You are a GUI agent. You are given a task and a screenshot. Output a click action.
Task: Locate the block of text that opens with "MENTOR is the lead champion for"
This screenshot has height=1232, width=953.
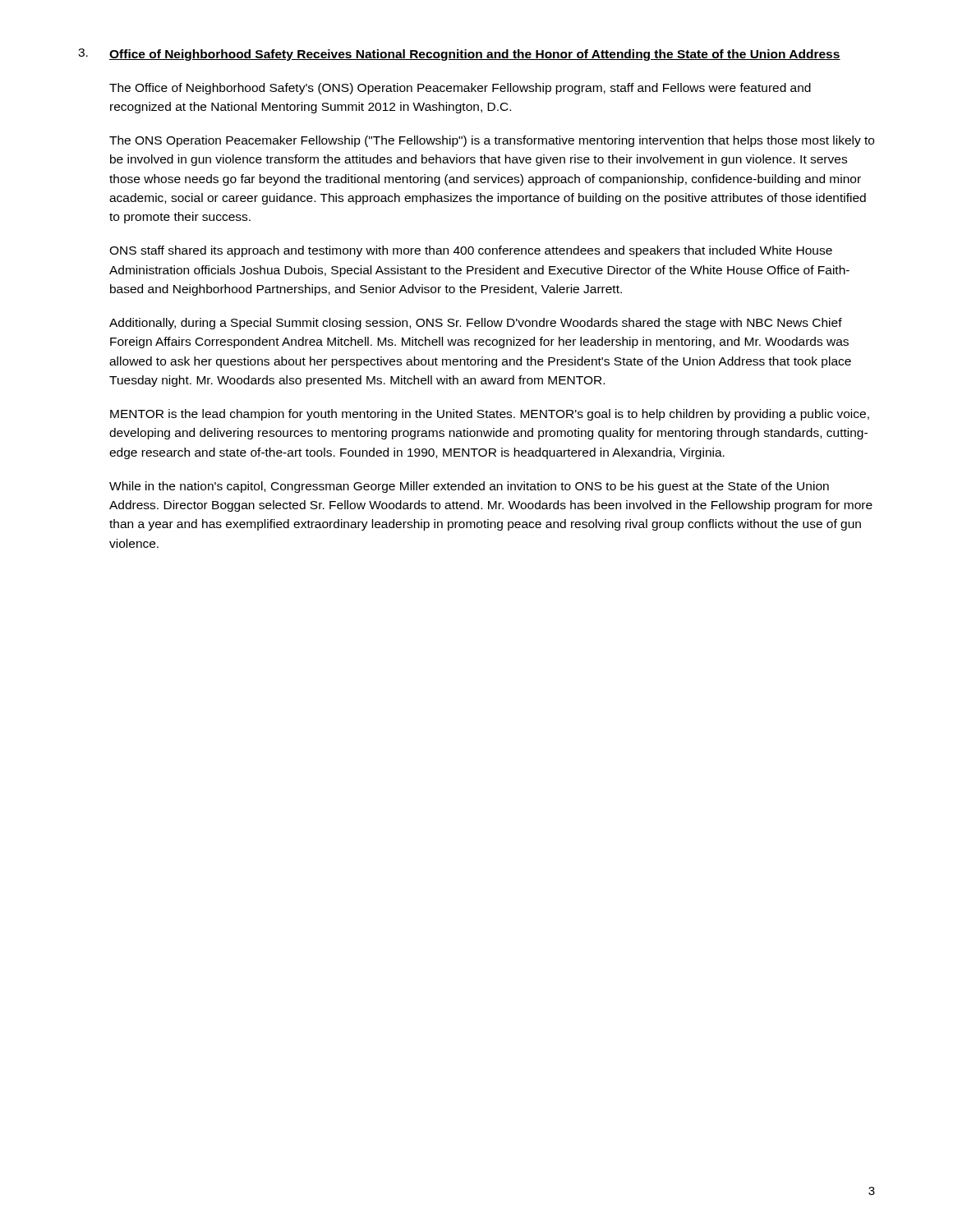(490, 433)
